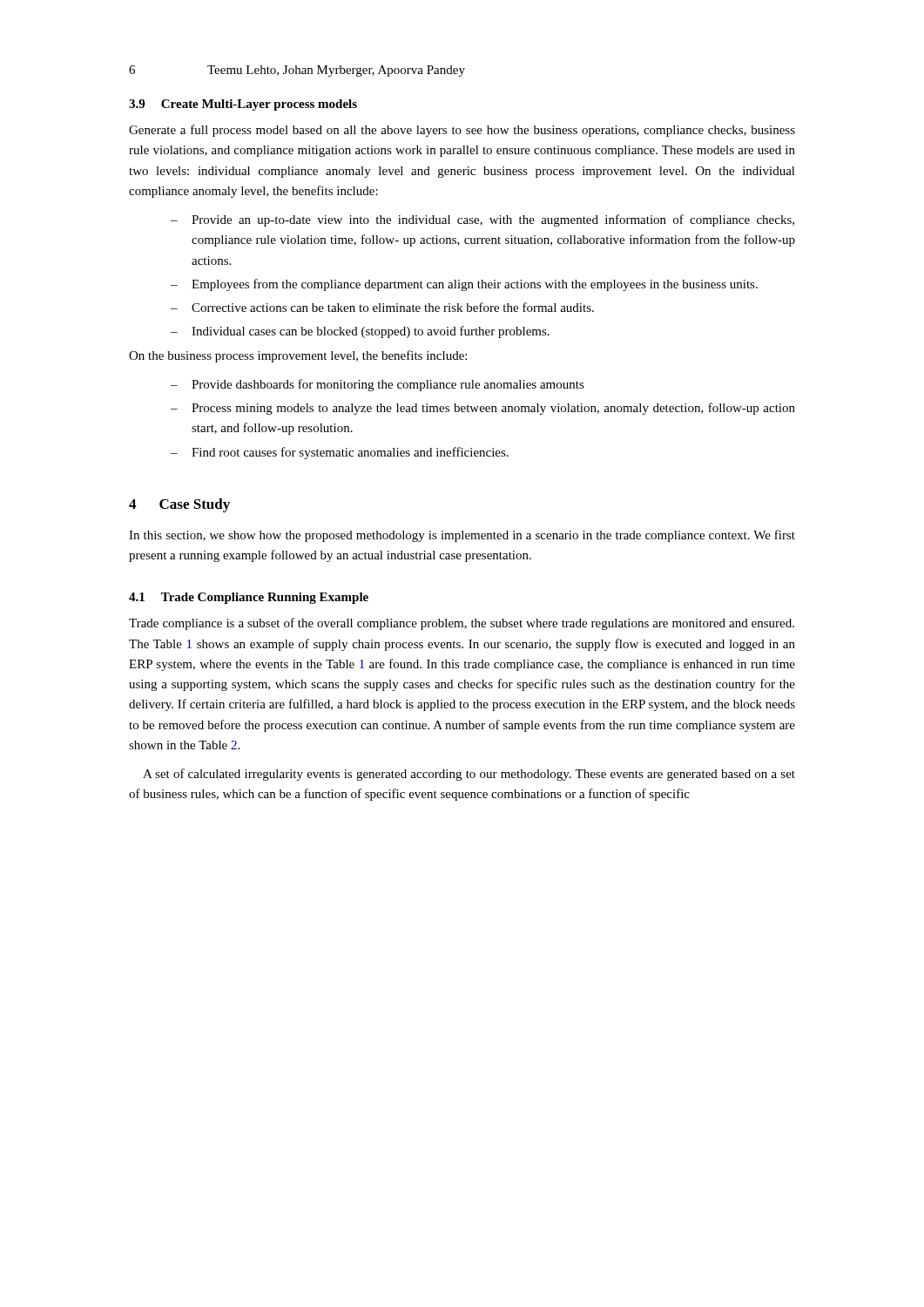Image resolution: width=924 pixels, height=1307 pixels.
Task: Locate the text "3.9Create Multi-Layer process models"
Action: [243, 104]
